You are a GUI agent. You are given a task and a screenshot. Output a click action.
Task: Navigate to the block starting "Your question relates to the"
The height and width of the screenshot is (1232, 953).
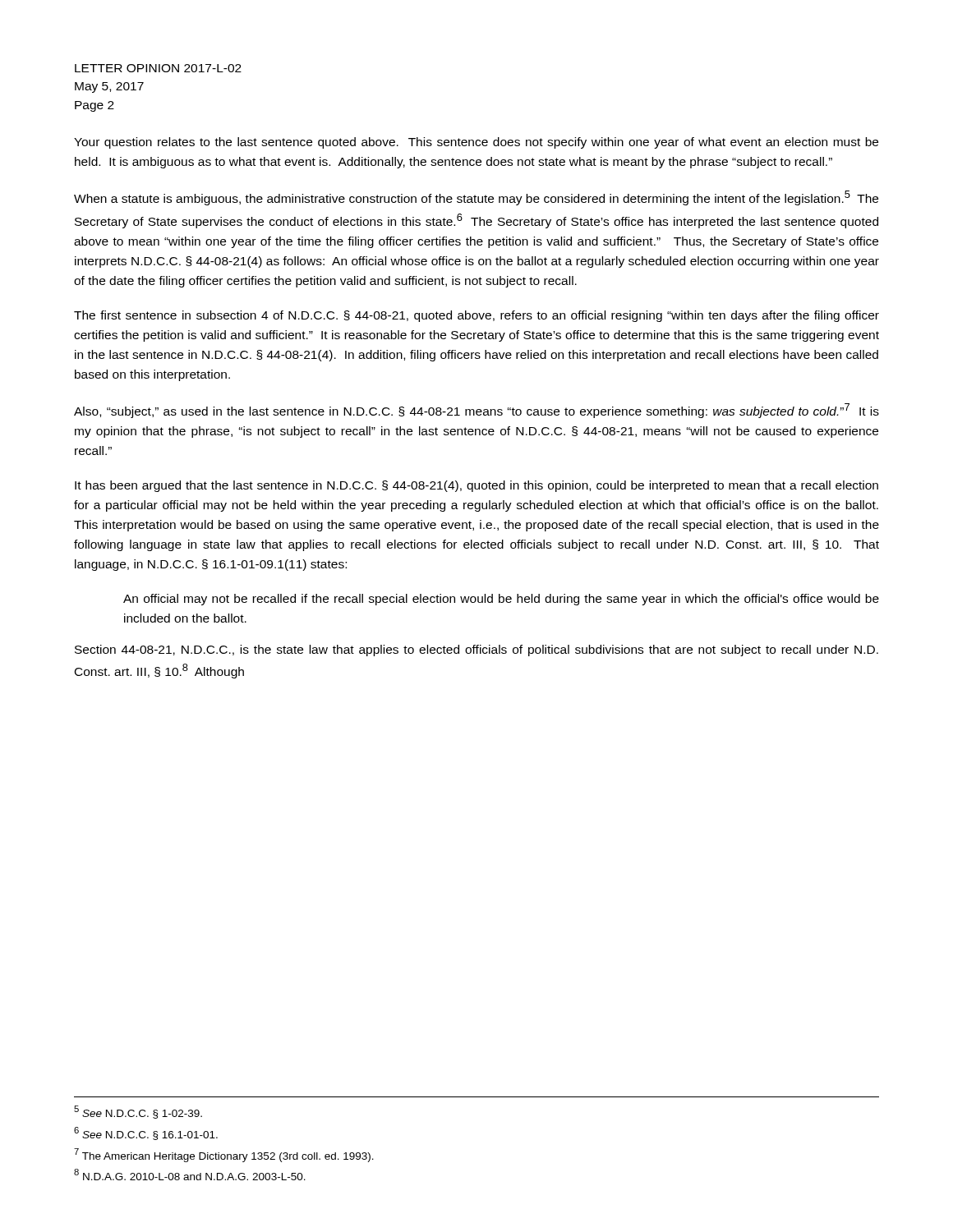(476, 152)
